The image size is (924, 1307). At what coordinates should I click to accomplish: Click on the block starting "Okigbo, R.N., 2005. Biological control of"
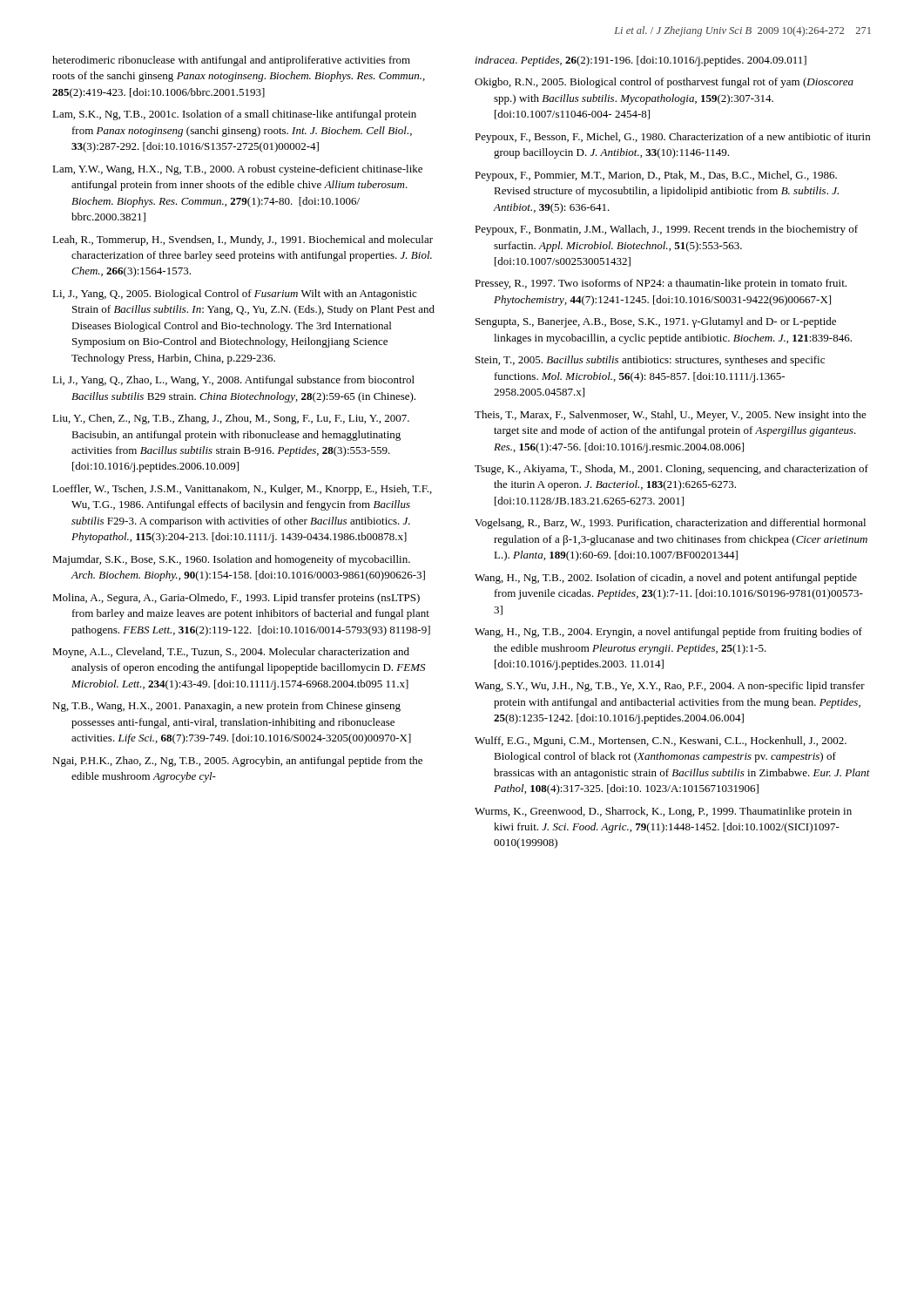pos(664,98)
